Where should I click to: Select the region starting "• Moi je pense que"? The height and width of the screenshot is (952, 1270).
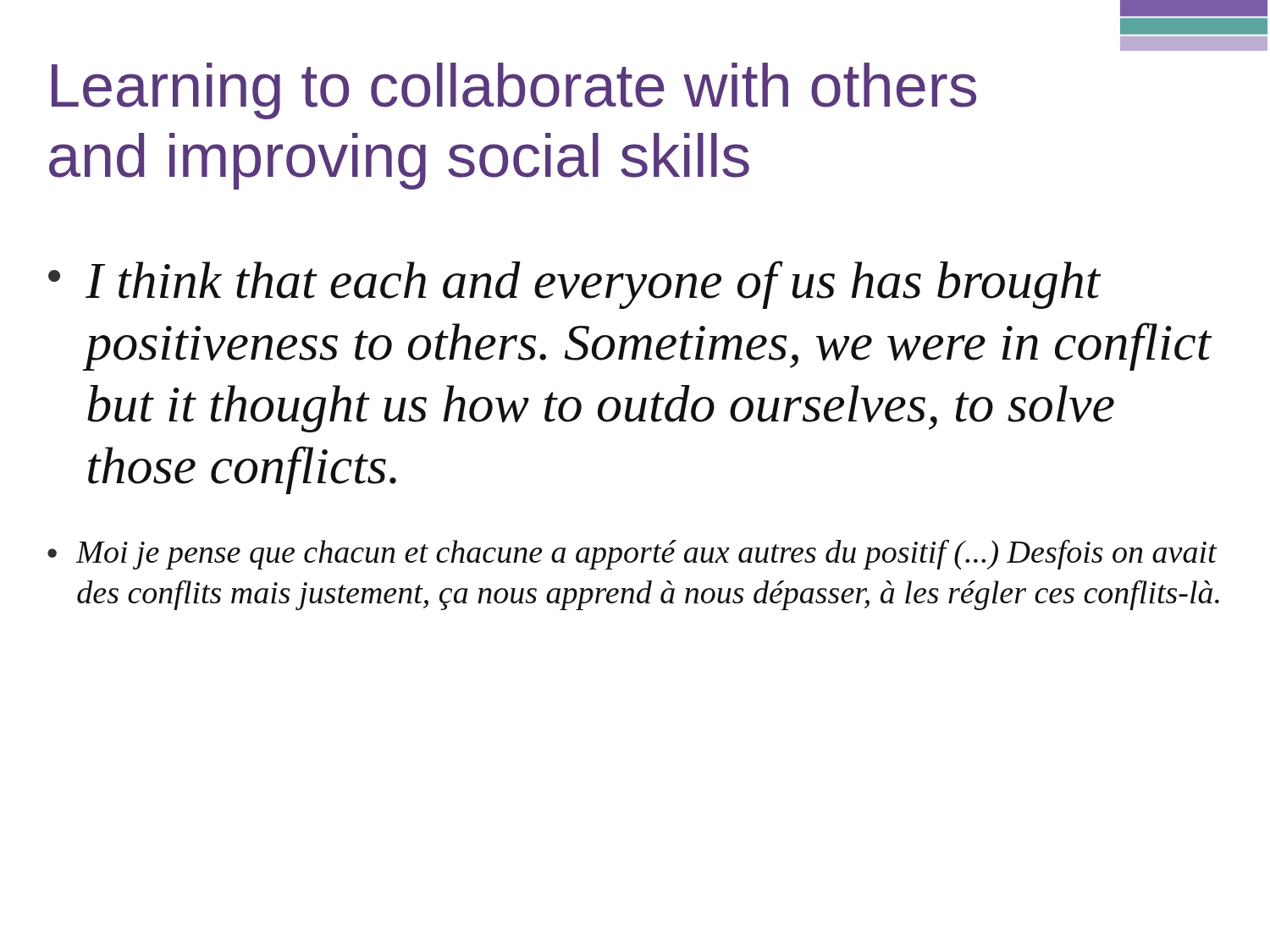click(635, 572)
